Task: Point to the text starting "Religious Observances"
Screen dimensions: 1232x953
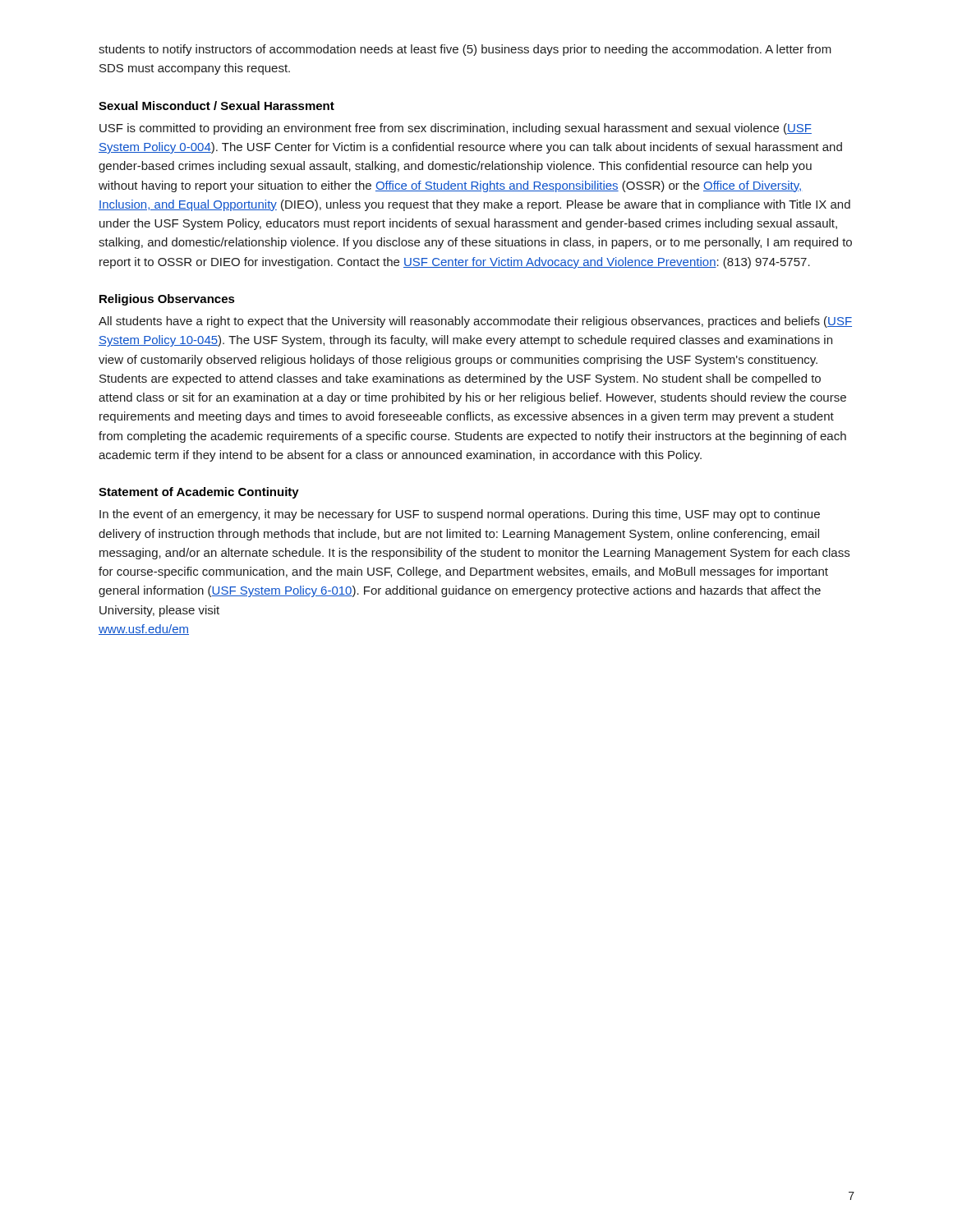Action: (167, 298)
